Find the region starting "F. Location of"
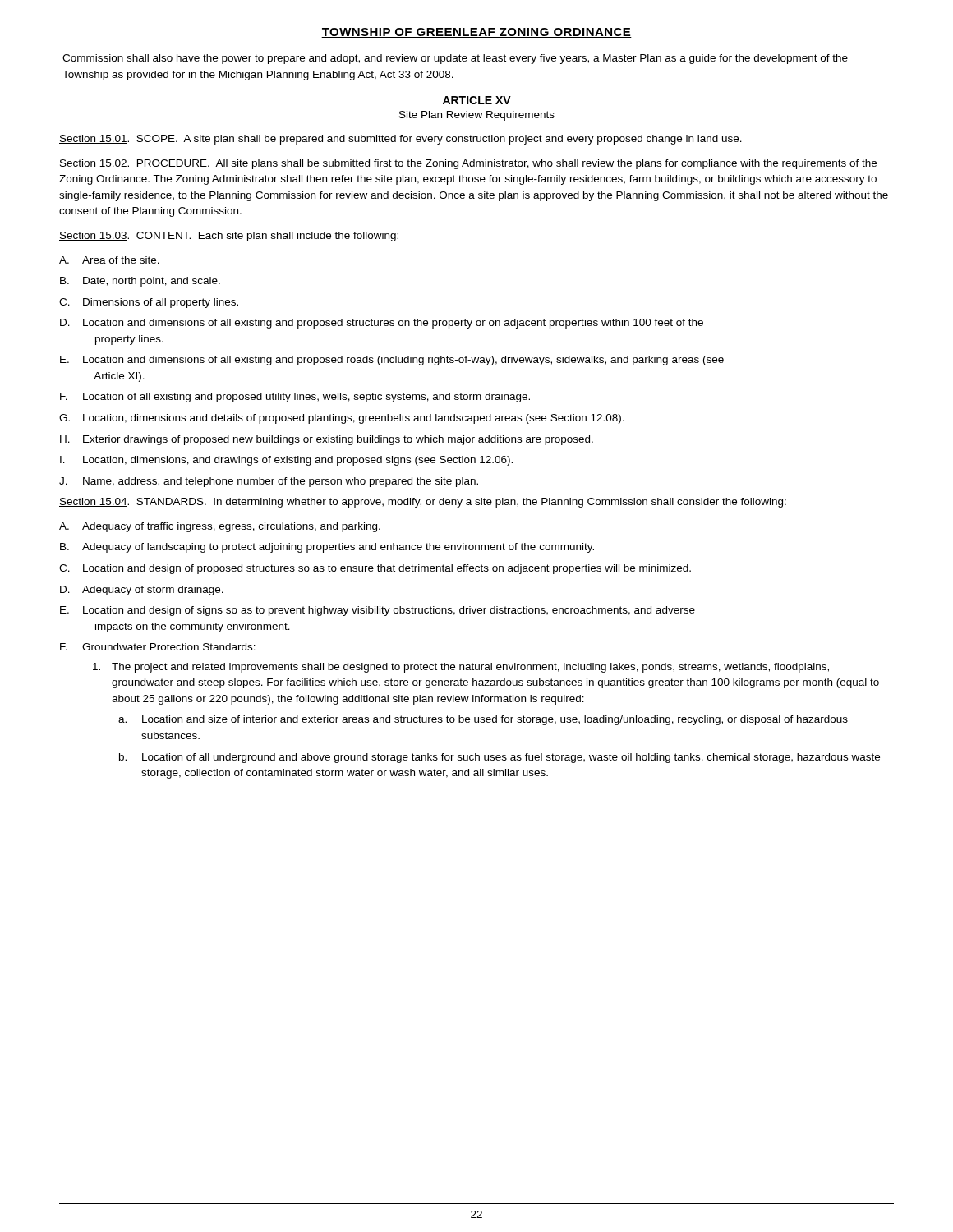953x1232 pixels. pyautogui.click(x=476, y=397)
